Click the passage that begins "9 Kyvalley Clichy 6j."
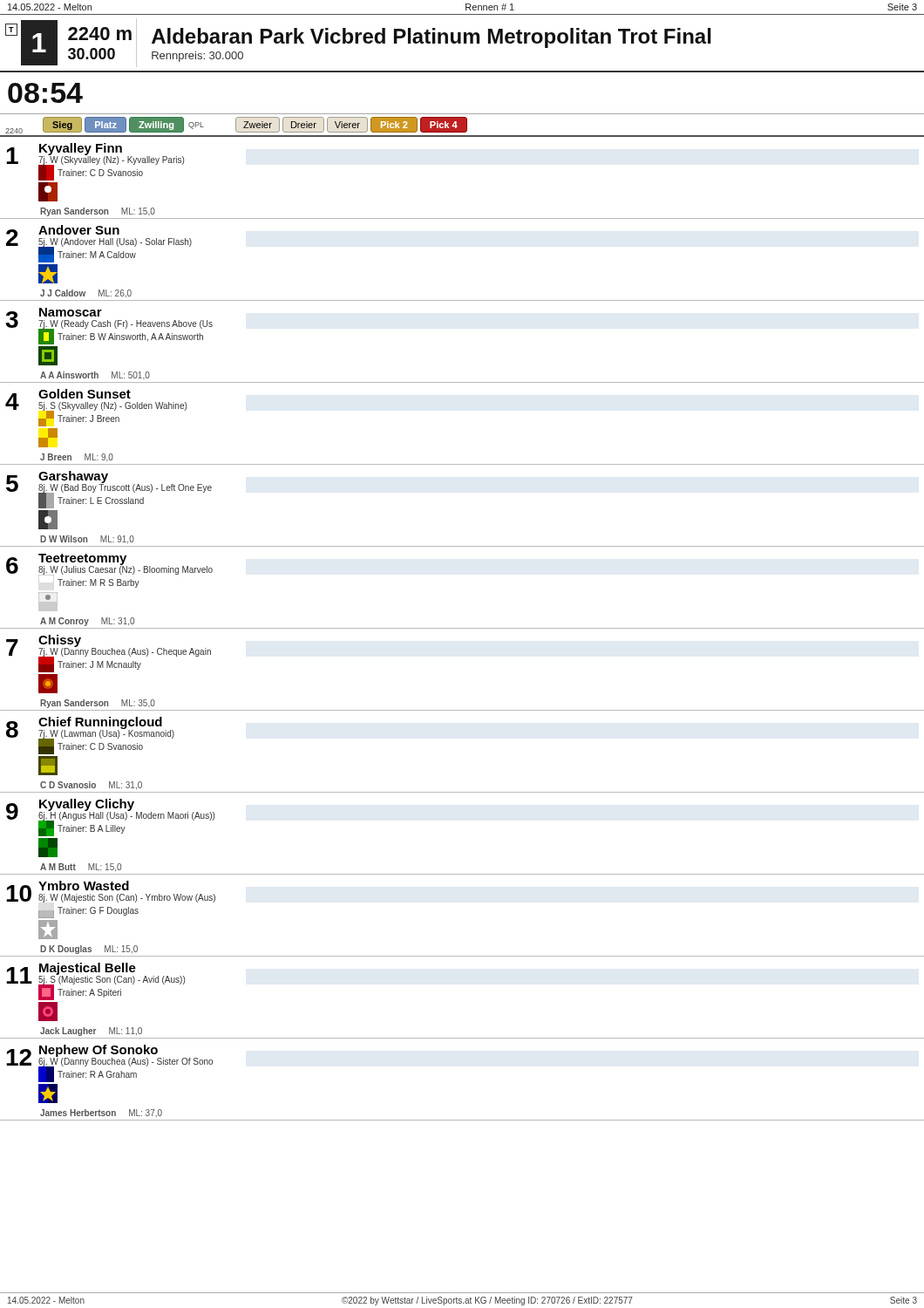This screenshot has width=924, height=1308. [110, 818]
